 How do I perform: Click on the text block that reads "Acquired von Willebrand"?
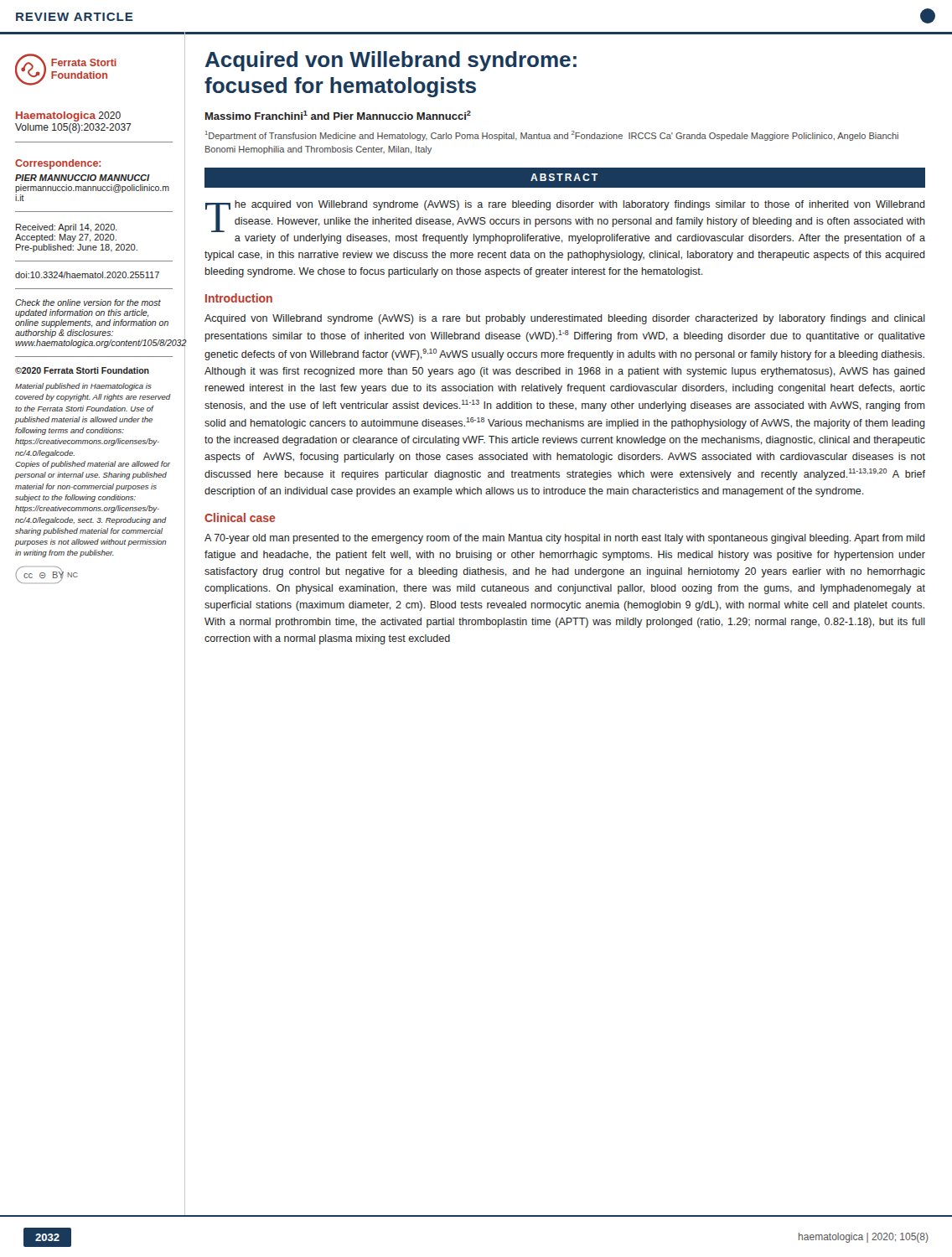coord(565,405)
